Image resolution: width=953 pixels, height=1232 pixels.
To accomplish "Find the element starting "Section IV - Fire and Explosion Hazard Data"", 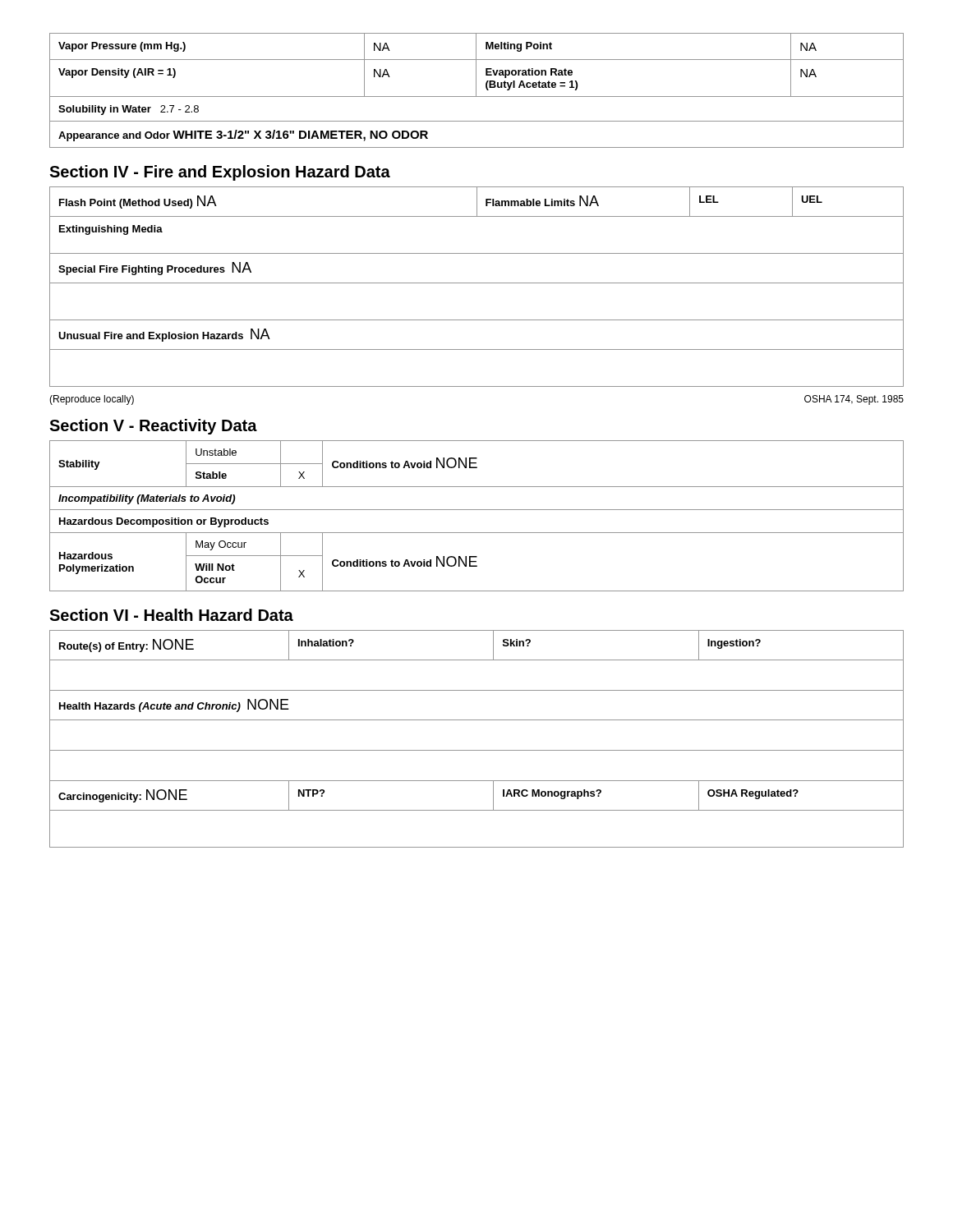I will 220,172.
